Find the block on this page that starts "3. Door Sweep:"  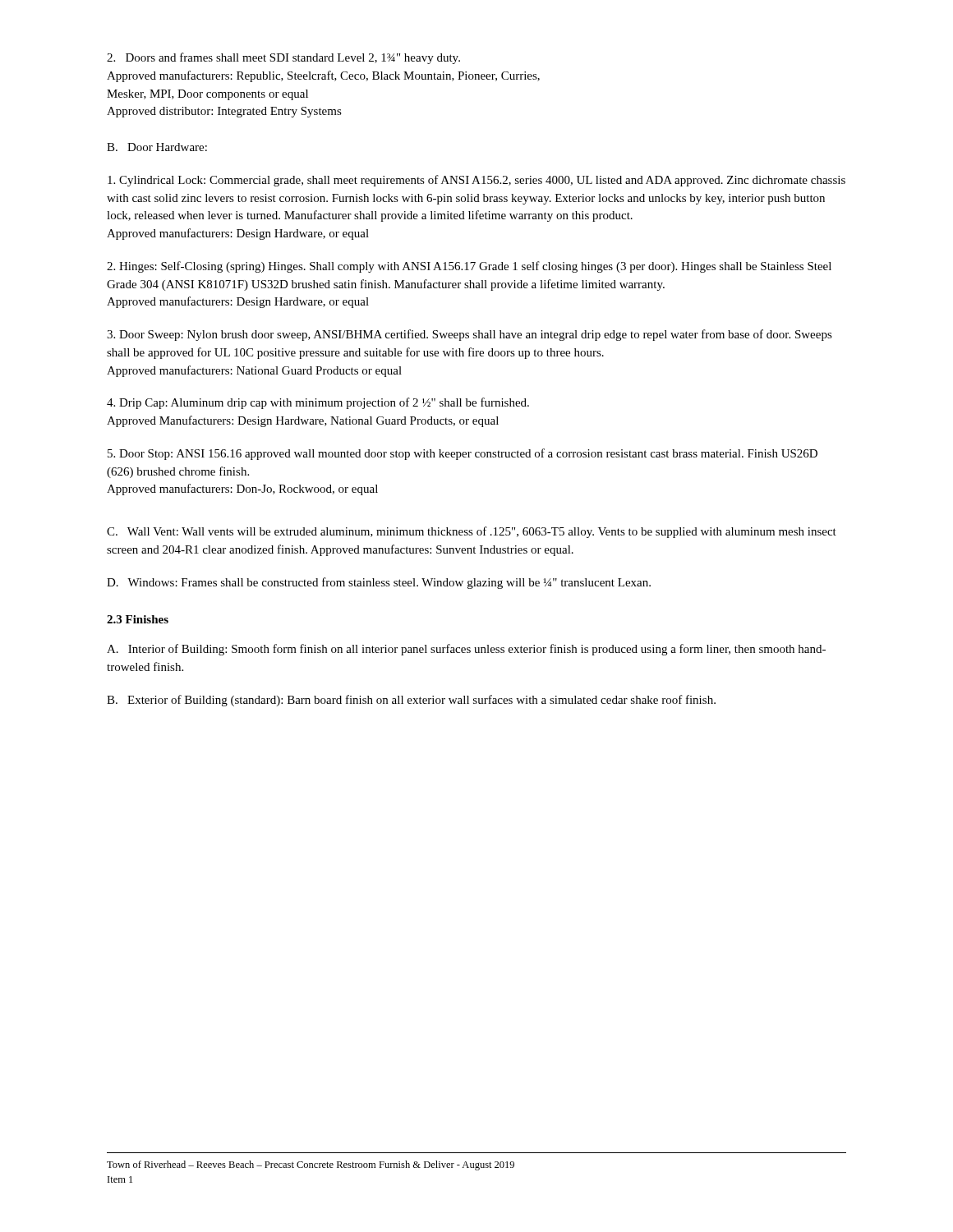click(469, 352)
